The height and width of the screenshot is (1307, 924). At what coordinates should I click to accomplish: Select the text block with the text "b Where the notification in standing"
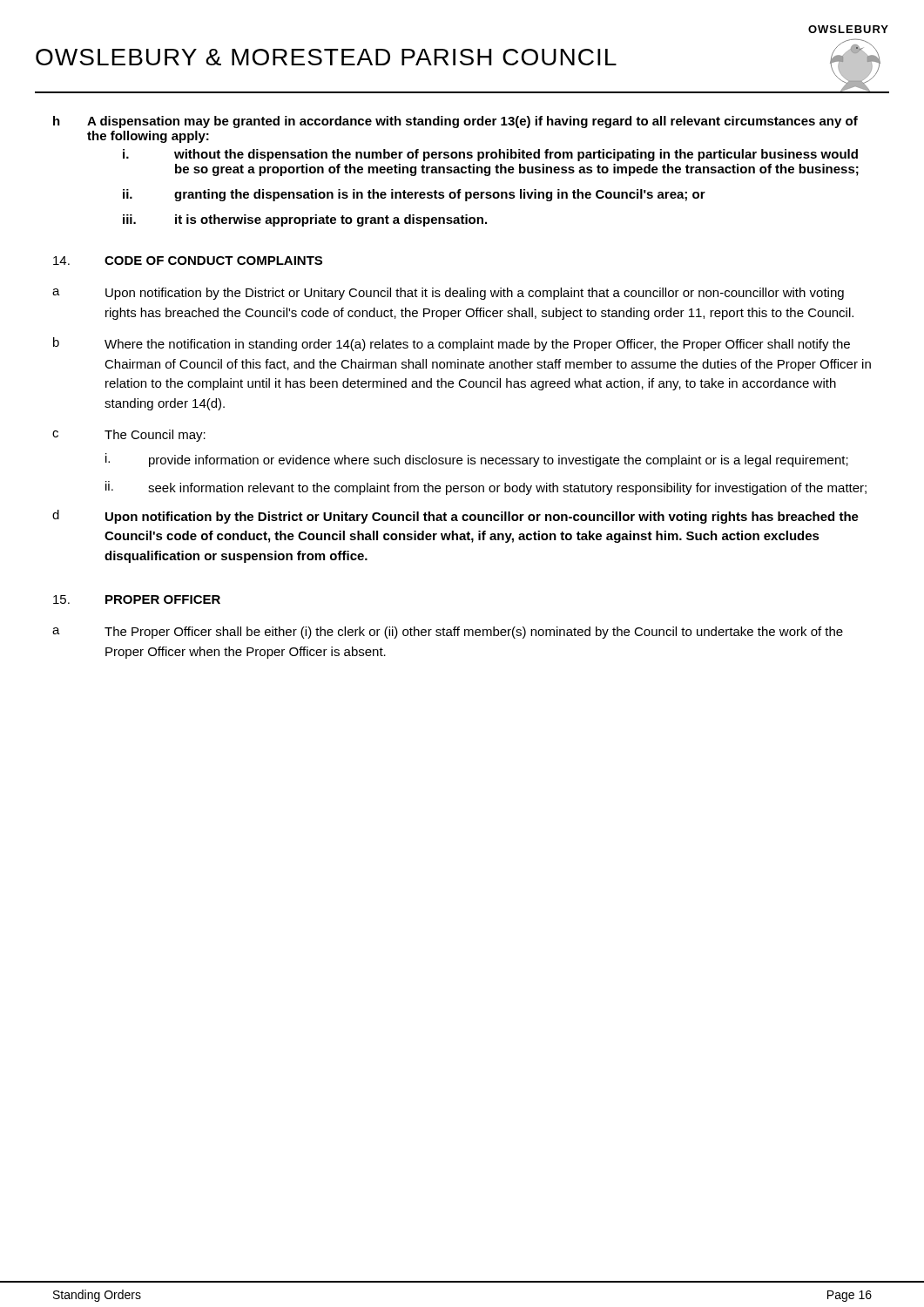[462, 374]
